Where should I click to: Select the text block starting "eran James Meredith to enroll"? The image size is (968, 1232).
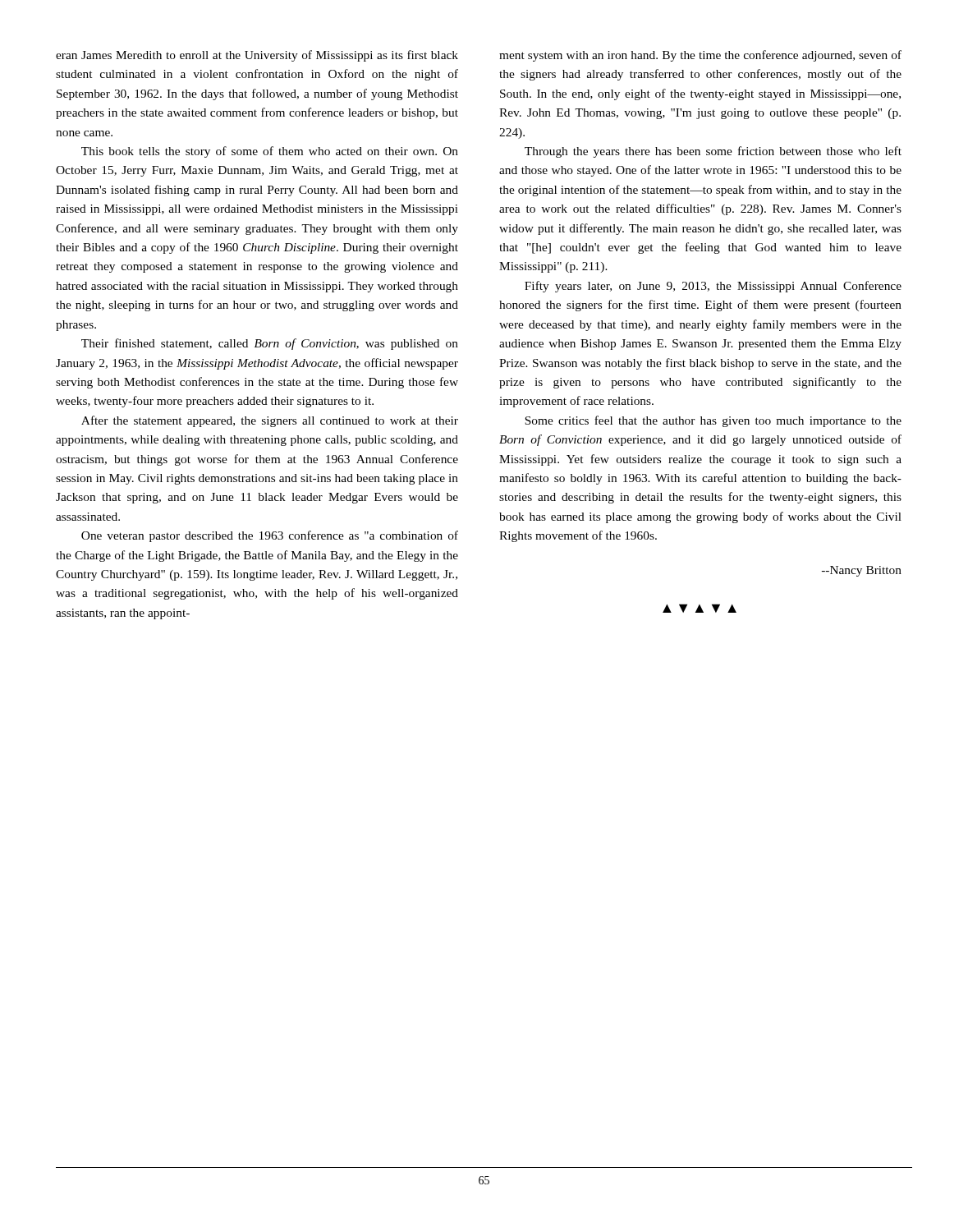pyautogui.click(x=257, y=334)
